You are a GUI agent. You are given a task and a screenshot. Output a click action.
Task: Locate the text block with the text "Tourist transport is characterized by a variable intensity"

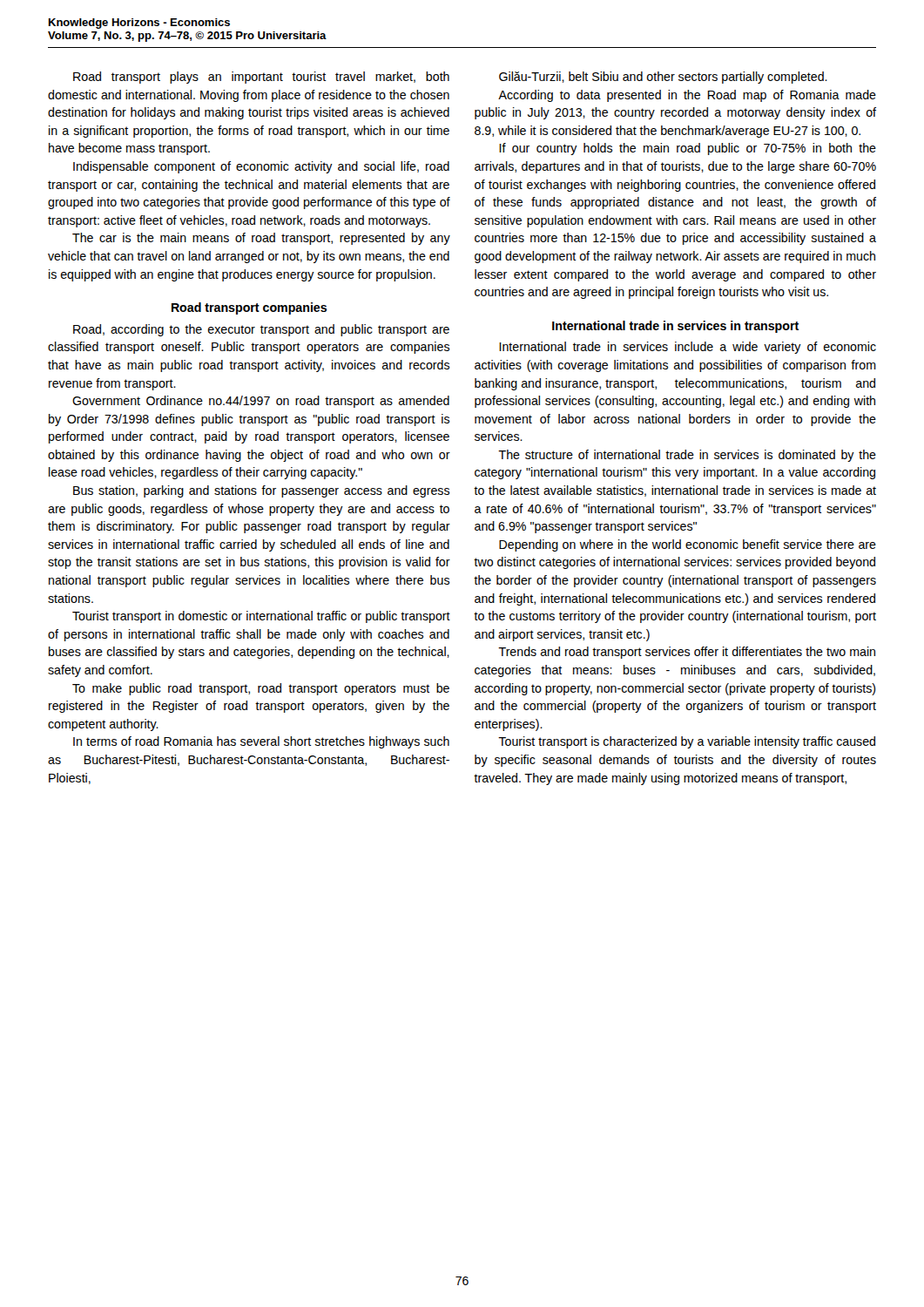[675, 760]
